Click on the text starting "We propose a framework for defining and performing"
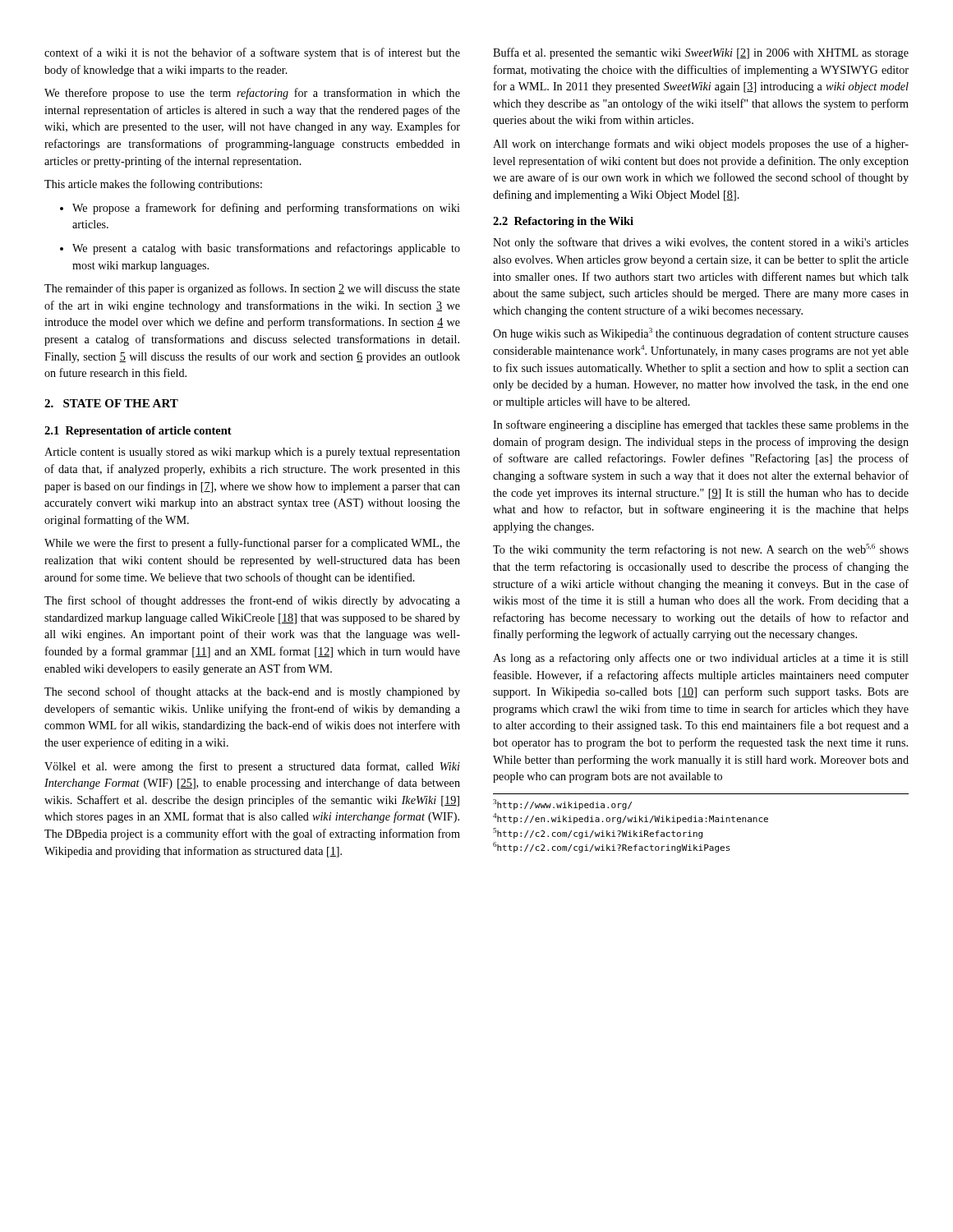953x1232 pixels. click(259, 216)
